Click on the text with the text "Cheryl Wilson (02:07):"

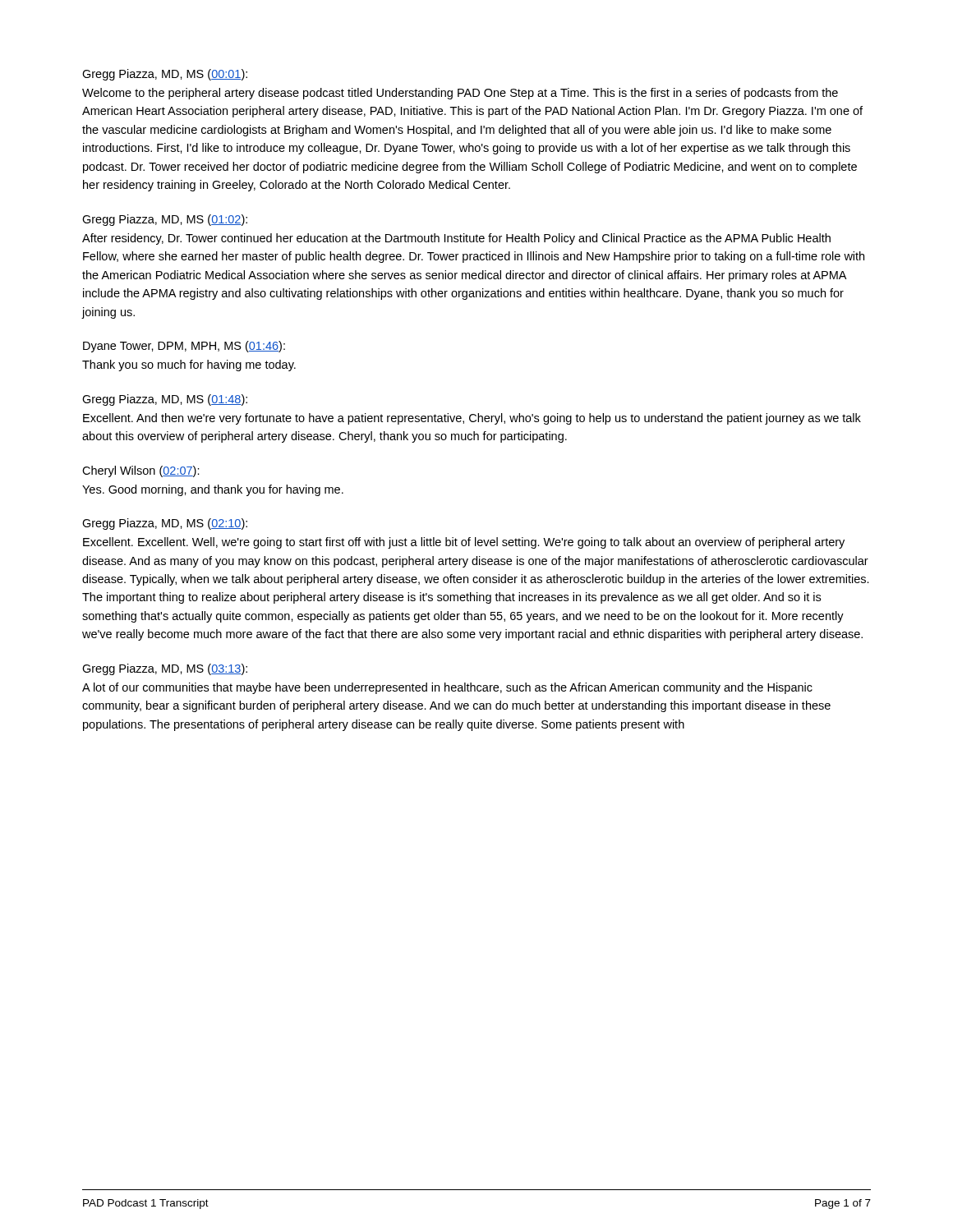point(141,470)
